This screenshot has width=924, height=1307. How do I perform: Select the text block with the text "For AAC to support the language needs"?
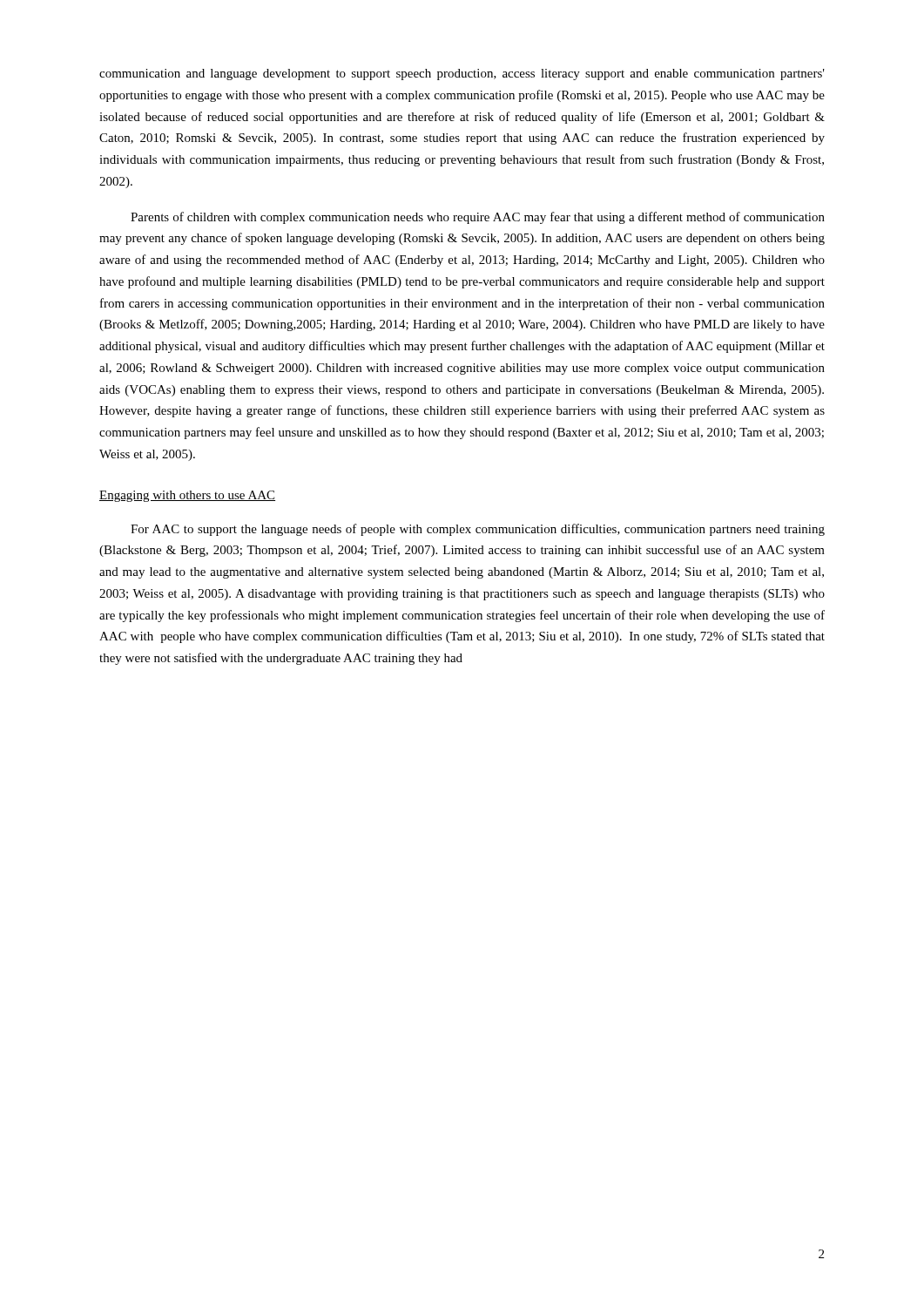(462, 593)
